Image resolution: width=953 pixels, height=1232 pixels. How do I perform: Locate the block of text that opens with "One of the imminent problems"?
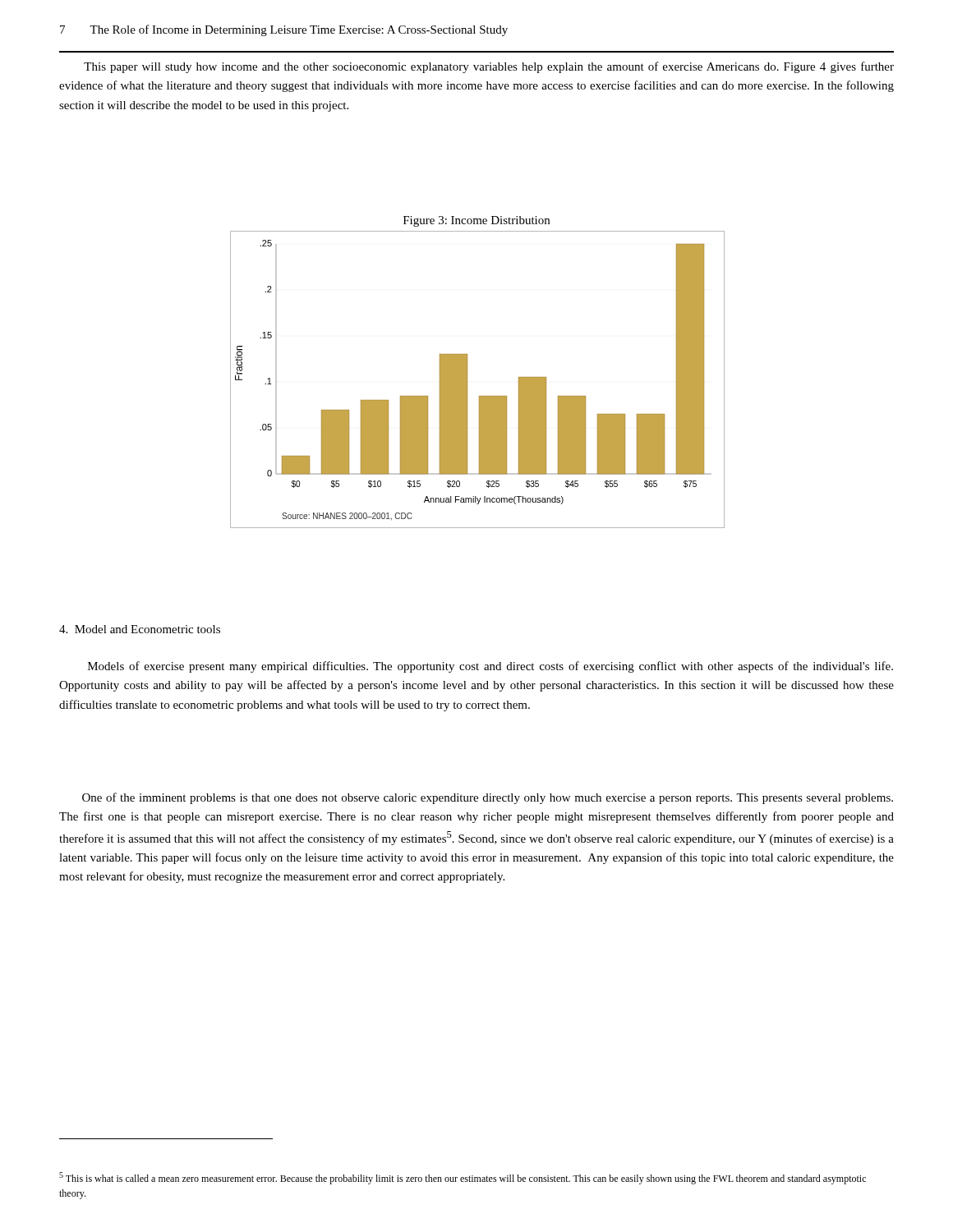(476, 837)
